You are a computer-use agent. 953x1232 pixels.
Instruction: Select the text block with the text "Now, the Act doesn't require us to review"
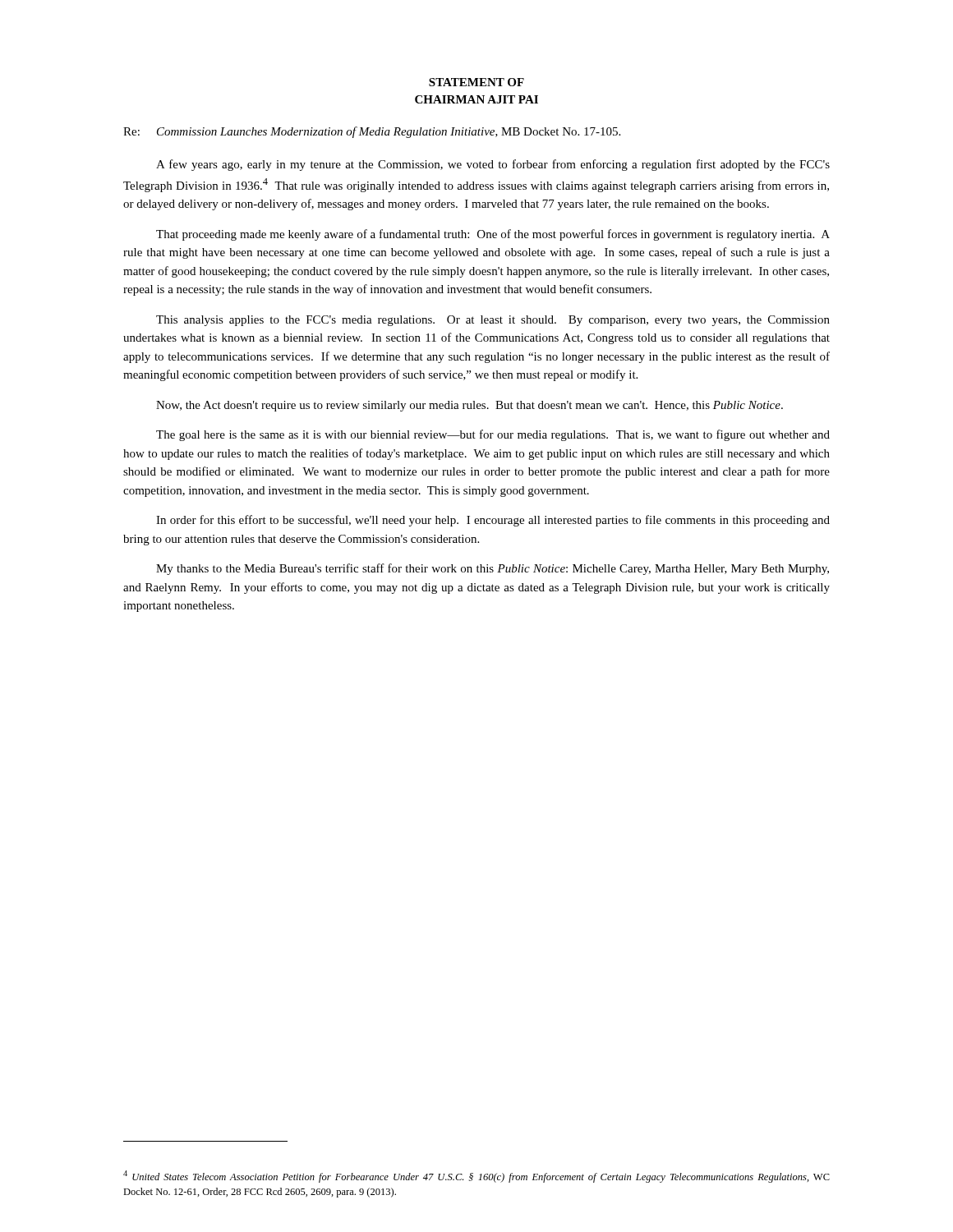[470, 405]
